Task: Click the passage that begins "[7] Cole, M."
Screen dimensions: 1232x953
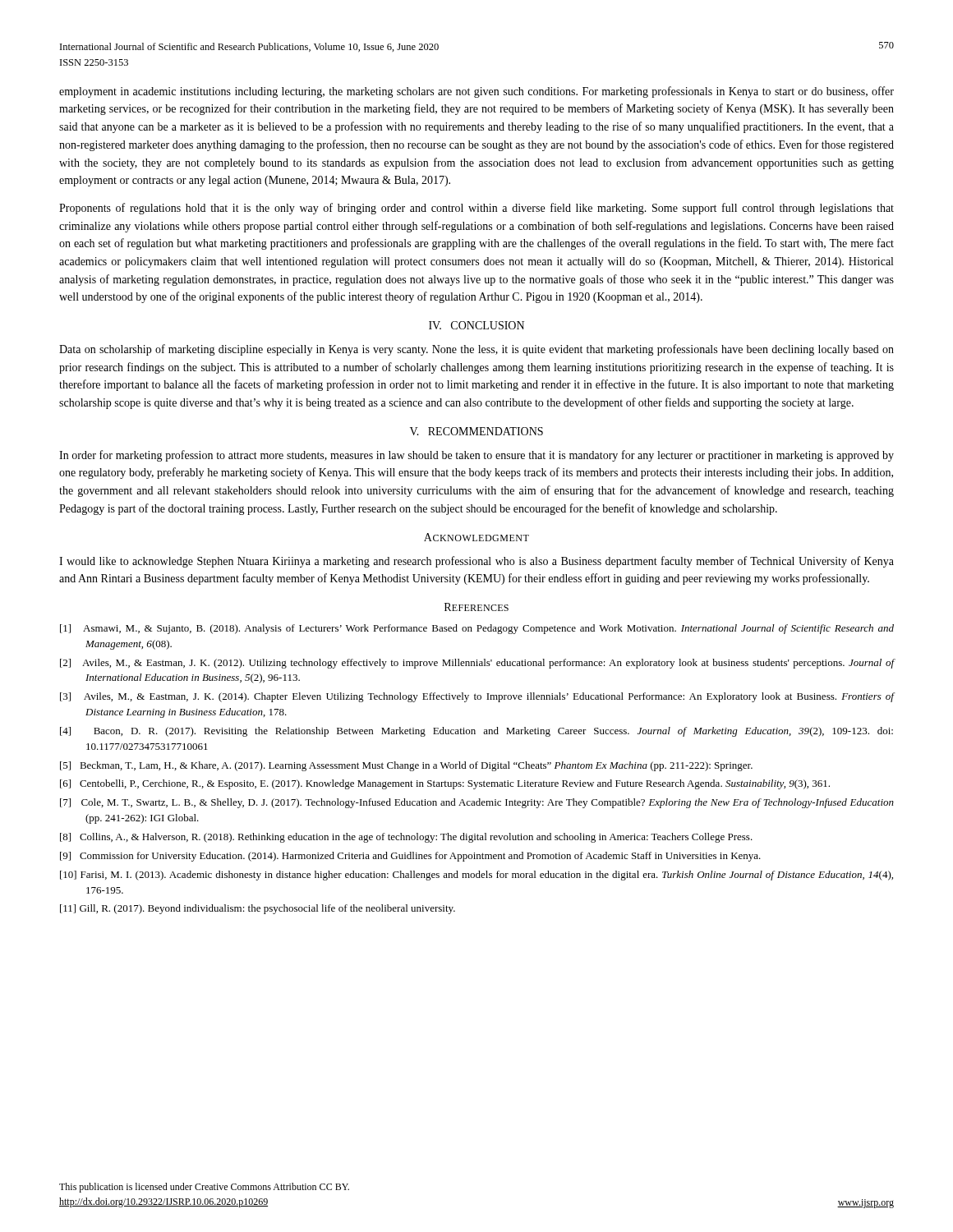Action: pyautogui.click(x=476, y=810)
